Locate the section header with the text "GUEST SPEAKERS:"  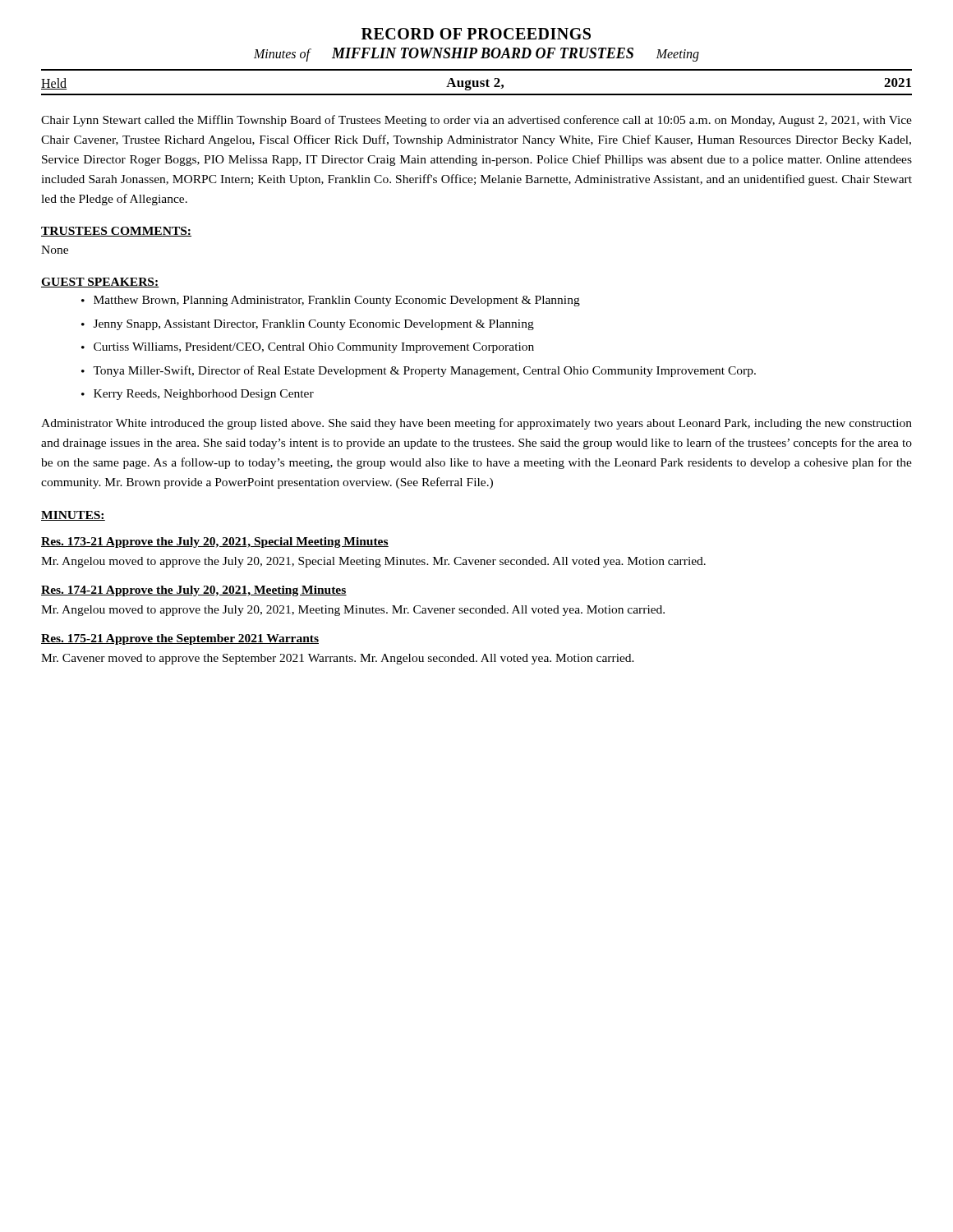pyautogui.click(x=100, y=281)
